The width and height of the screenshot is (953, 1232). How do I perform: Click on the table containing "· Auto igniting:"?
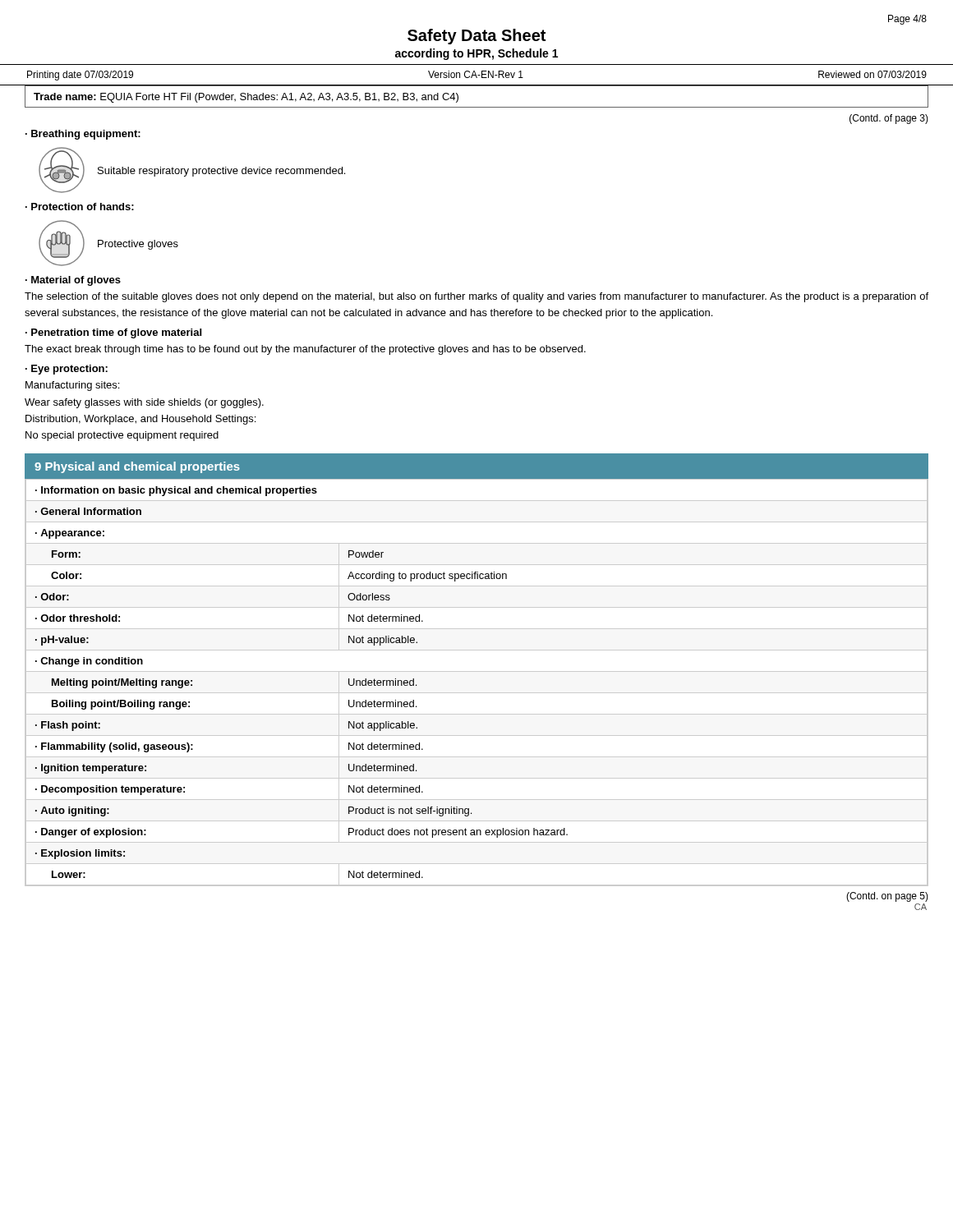(x=476, y=683)
